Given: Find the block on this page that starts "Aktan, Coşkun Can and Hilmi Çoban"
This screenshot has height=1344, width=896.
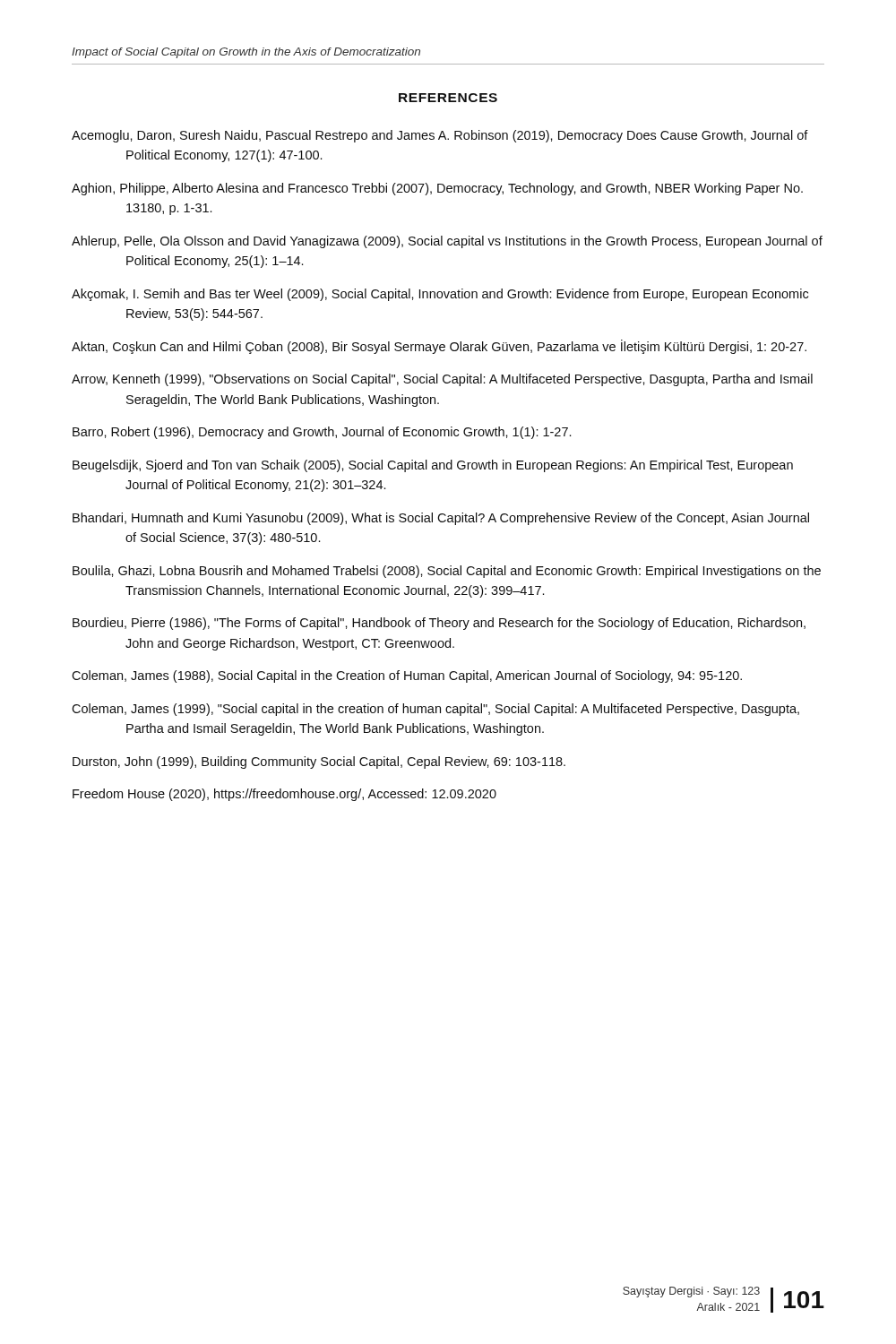Looking at the screenshot, I should click(440, 347).
